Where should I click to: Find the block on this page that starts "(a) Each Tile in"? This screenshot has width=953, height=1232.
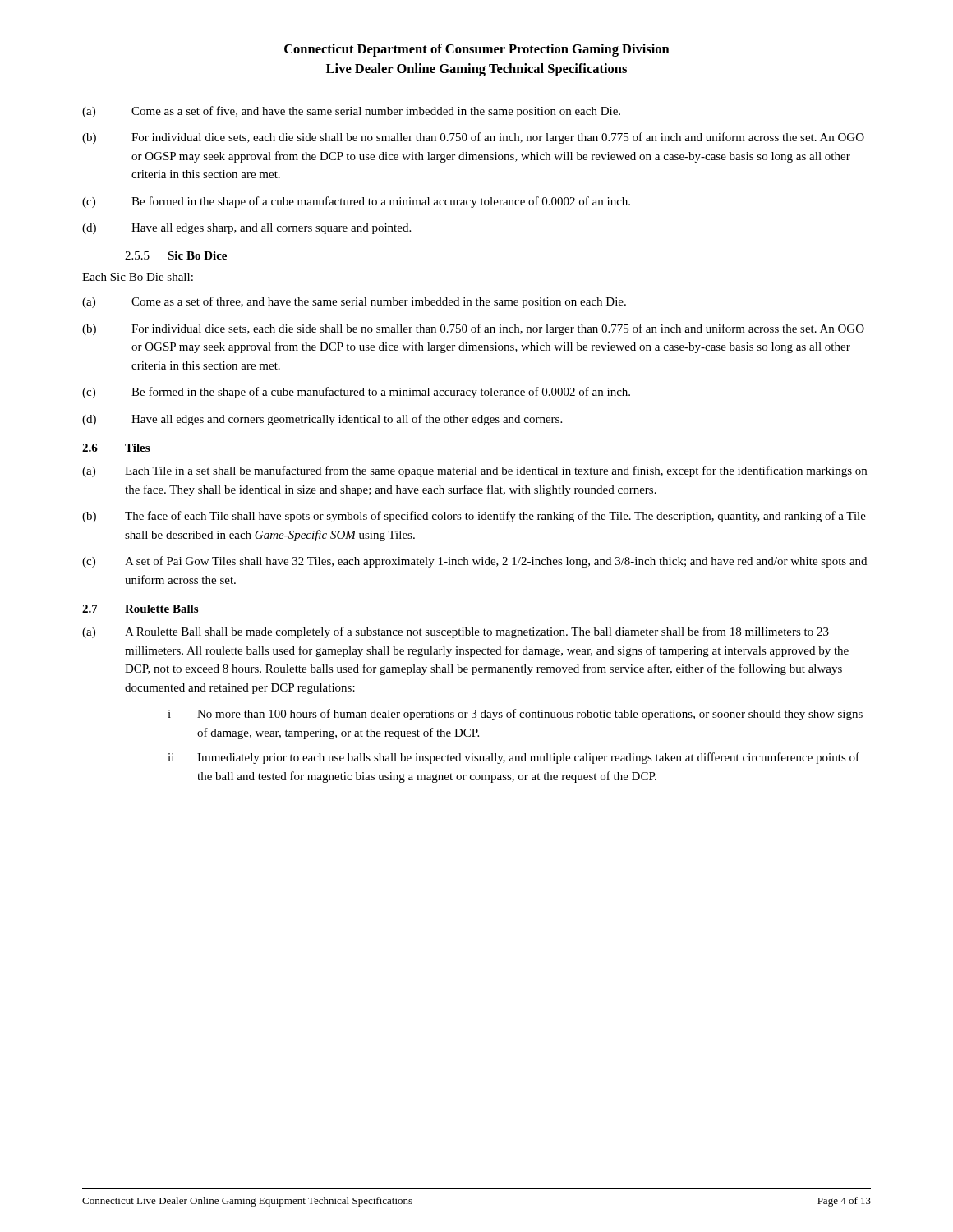[476, 480]
